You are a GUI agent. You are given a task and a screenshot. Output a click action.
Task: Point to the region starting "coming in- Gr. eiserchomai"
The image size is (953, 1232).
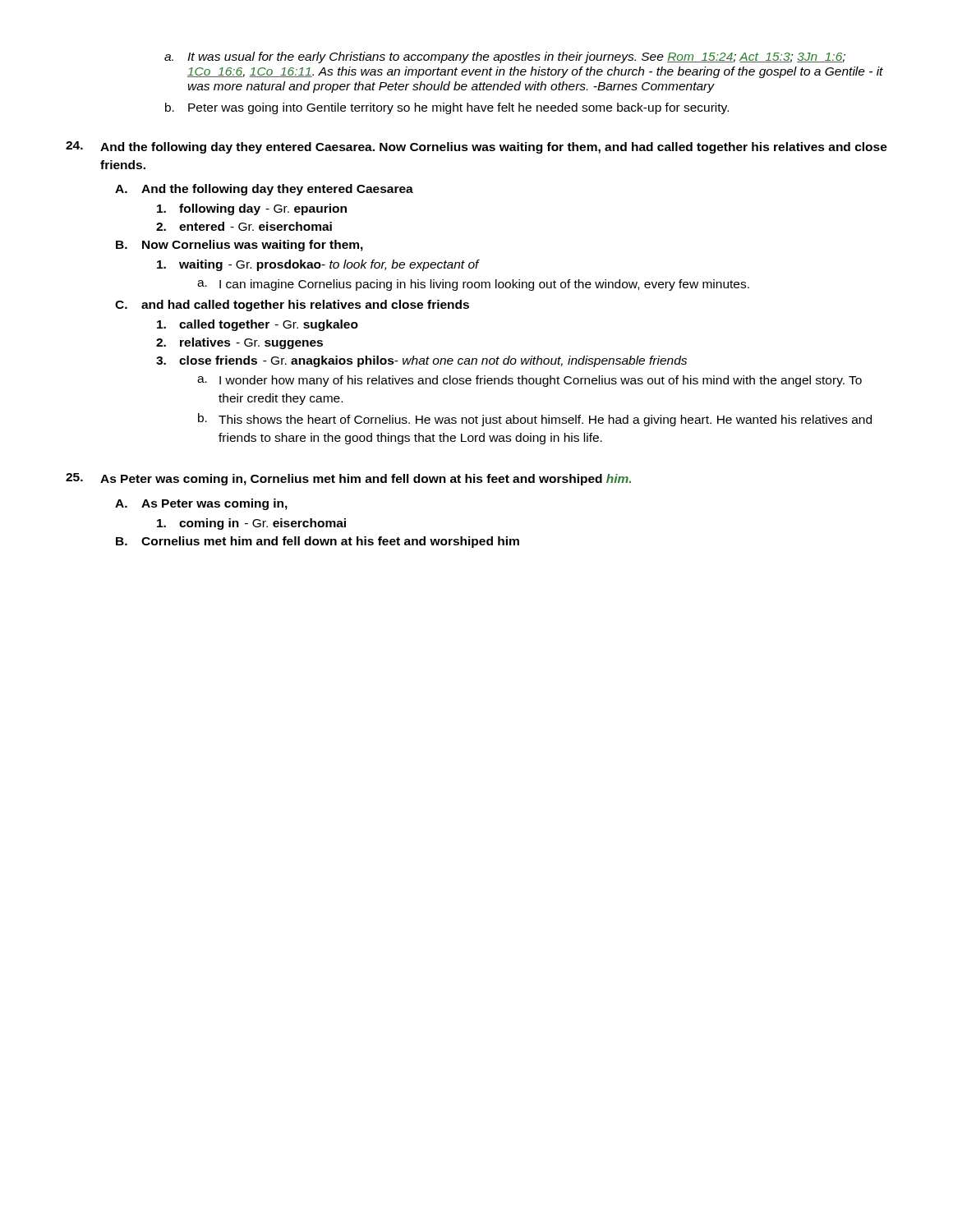(251, 523)
